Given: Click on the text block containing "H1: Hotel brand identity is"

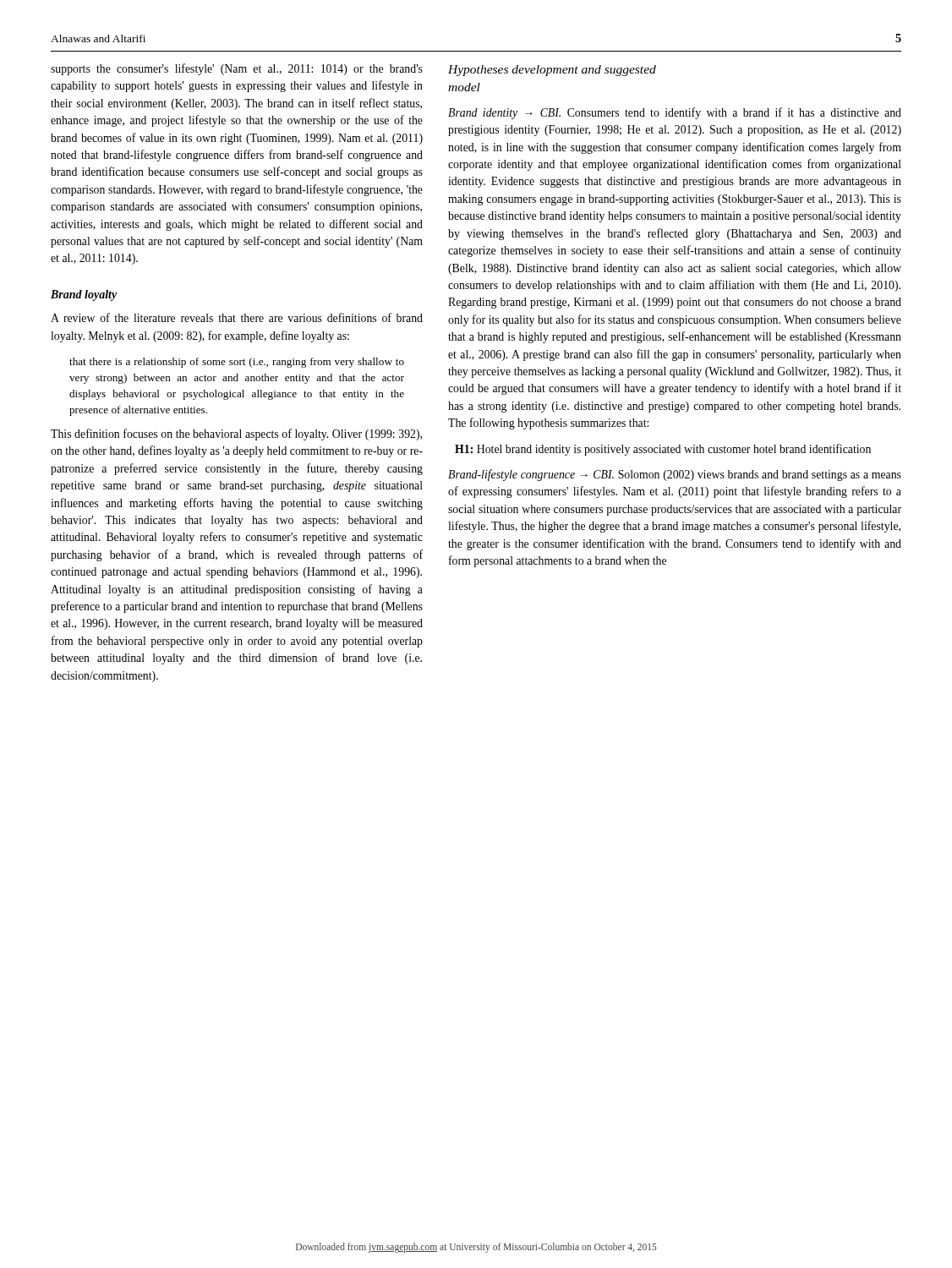Looking at the screenshot, I should (663, 449).
